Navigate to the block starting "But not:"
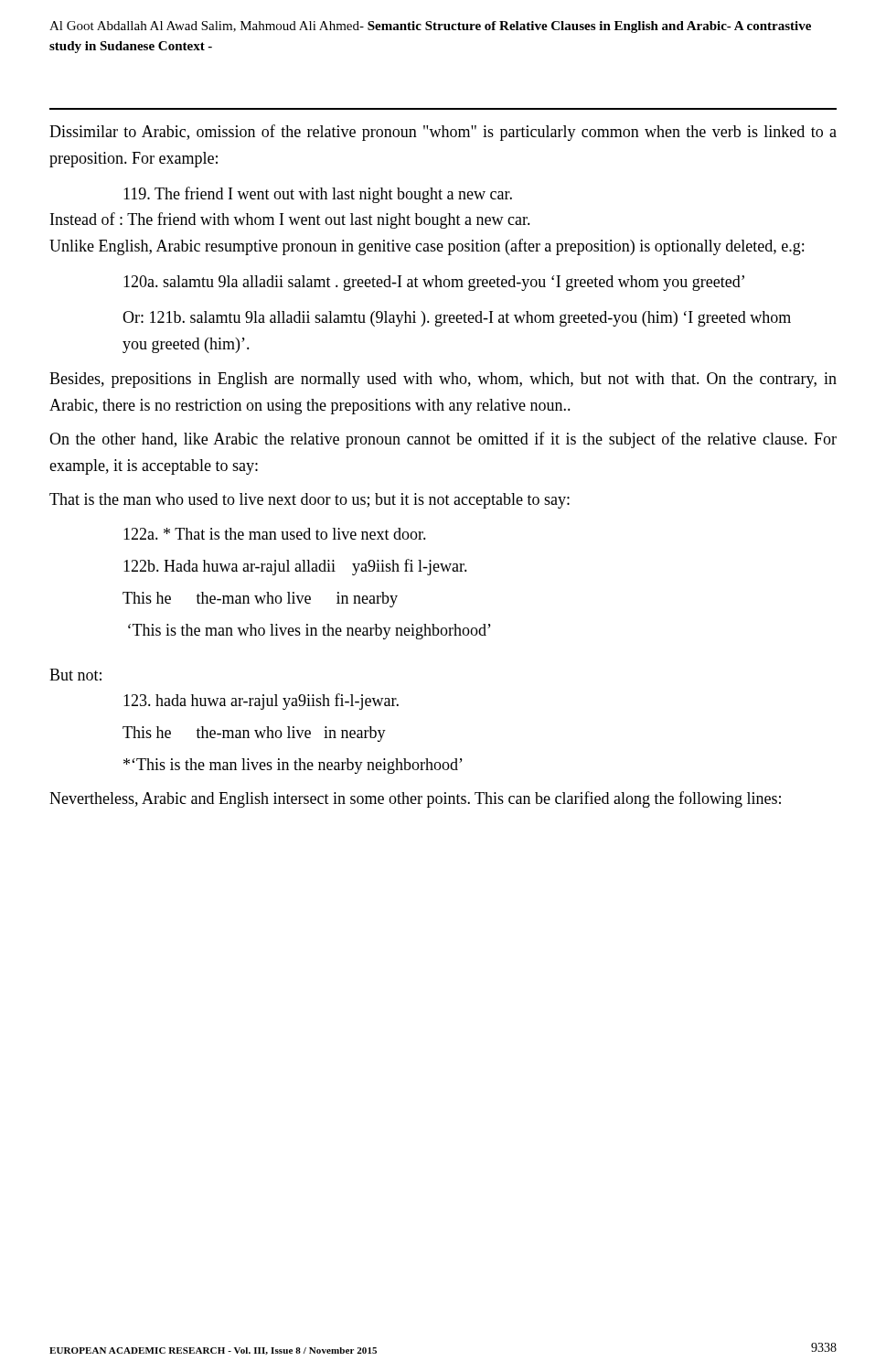This screenshot has width=886, height=1372. tap(75, 675)
